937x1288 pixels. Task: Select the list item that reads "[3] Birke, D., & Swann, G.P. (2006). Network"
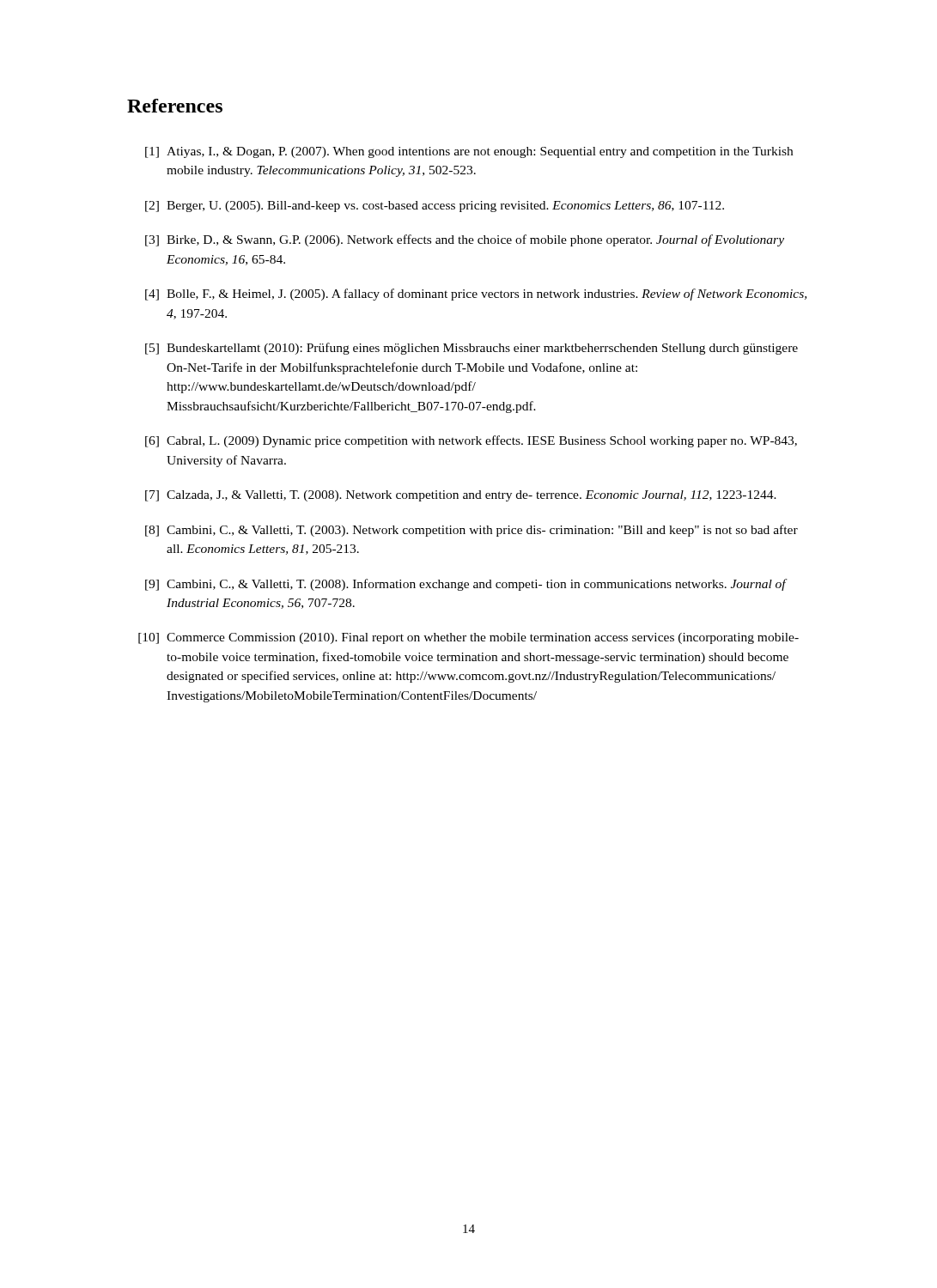pos(468,250)
